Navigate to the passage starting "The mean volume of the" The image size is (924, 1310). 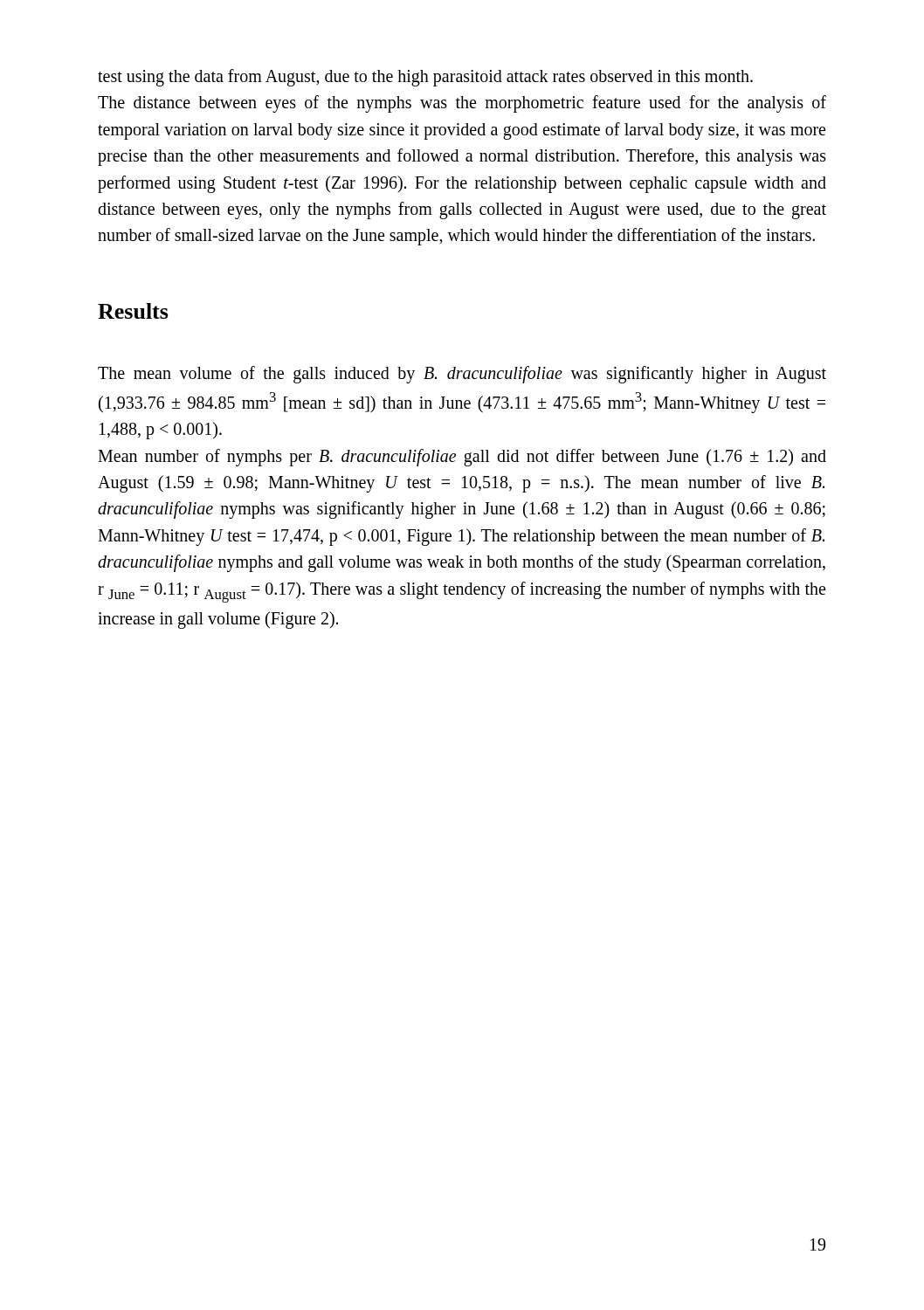tap(462, 401)
